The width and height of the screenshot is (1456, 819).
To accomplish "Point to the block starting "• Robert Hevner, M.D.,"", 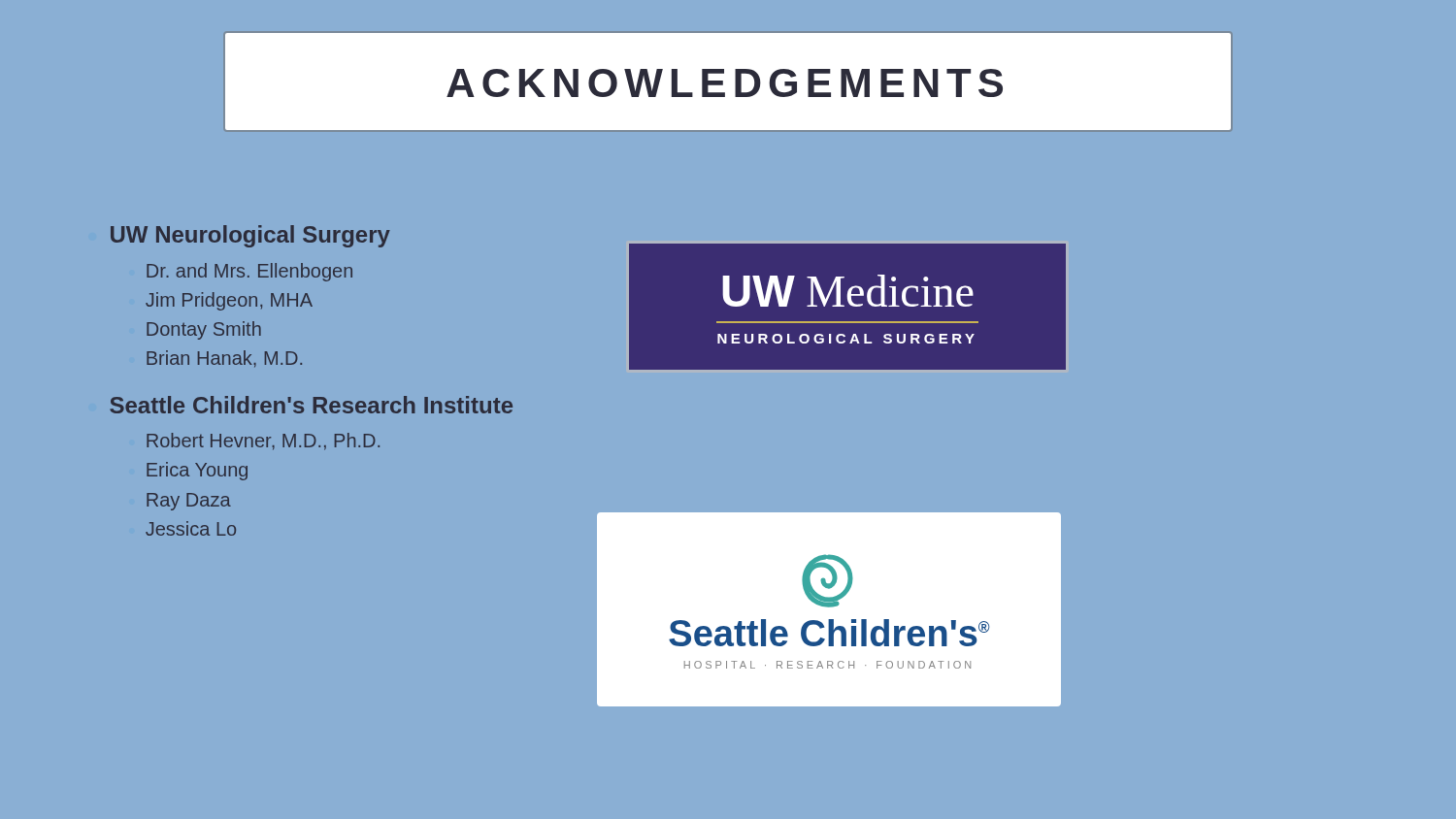I will pyautogui.click(x=255, y=442).
